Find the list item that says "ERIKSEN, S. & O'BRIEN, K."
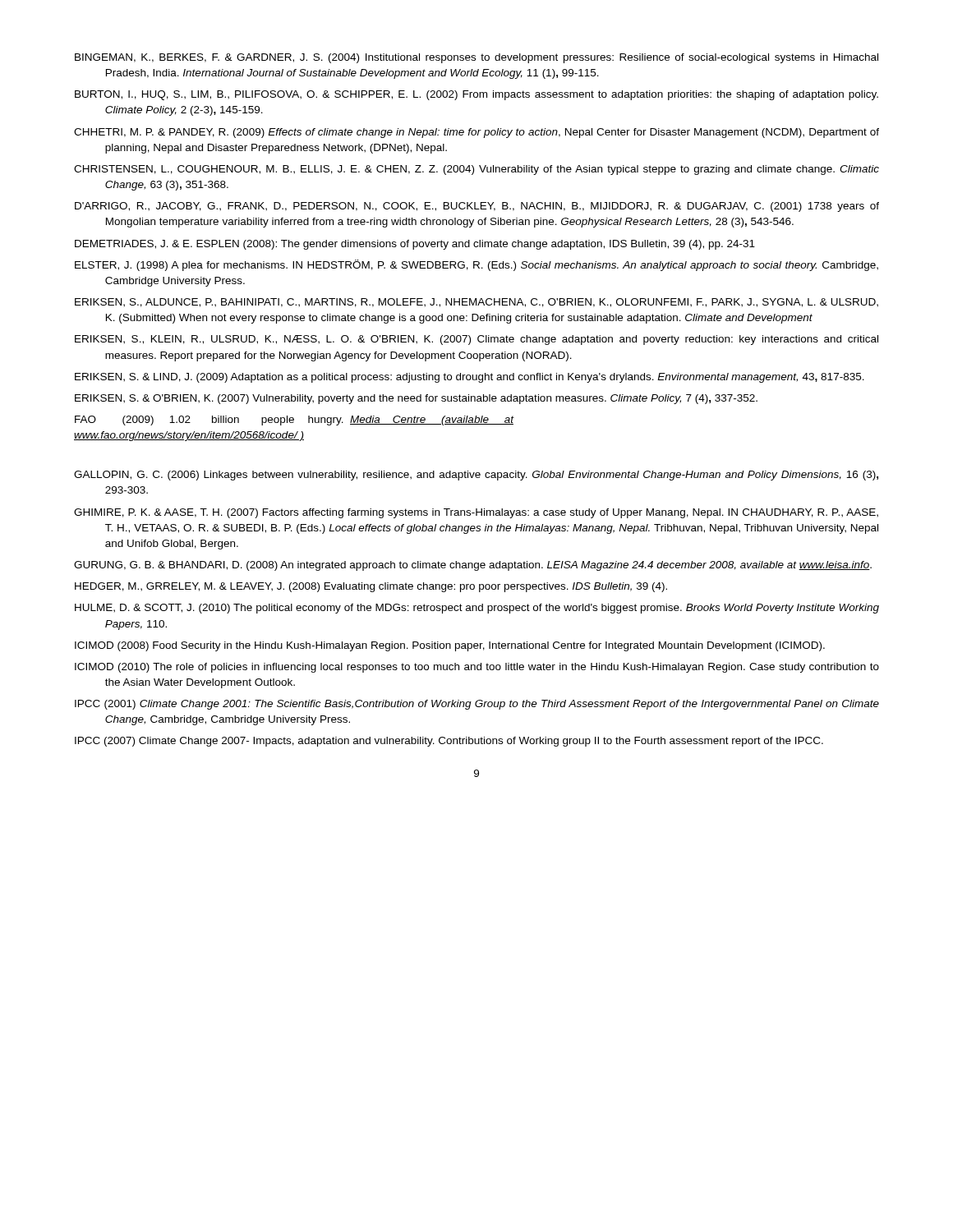This screenshot has width=953, height=1232. 416,398
